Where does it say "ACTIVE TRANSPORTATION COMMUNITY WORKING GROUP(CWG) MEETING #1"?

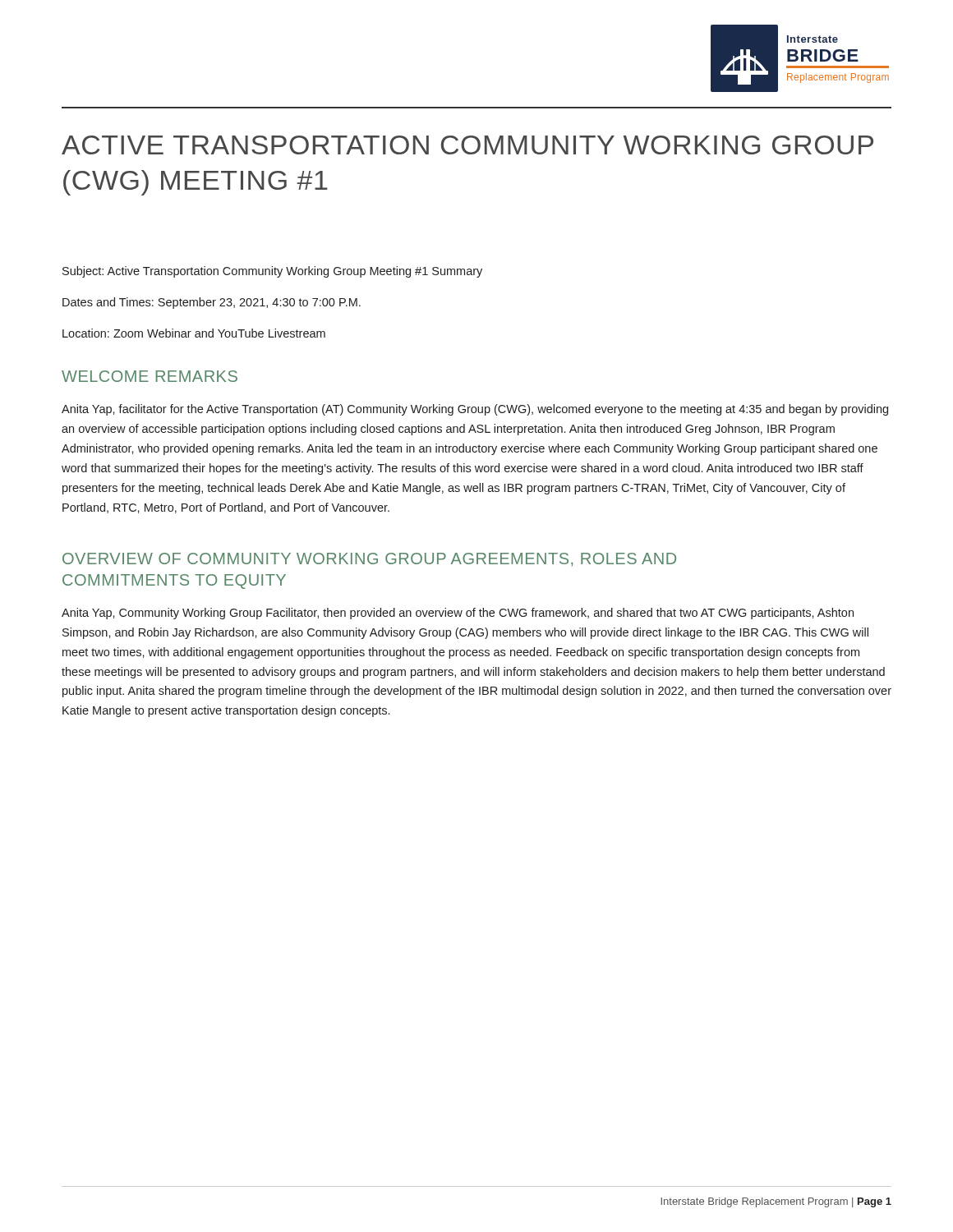[476, 162]
